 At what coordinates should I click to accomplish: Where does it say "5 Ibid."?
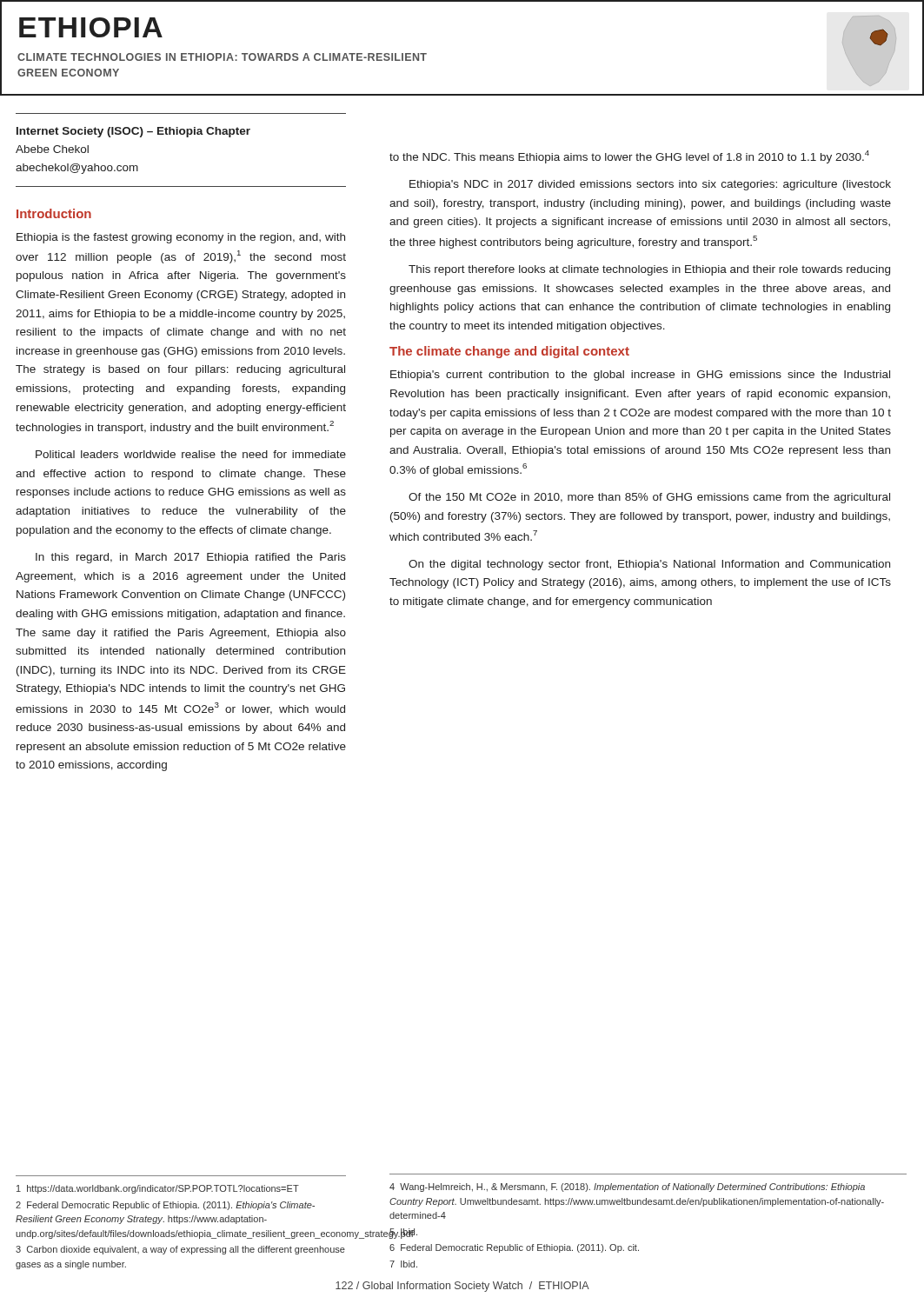tap(403, 1234)
